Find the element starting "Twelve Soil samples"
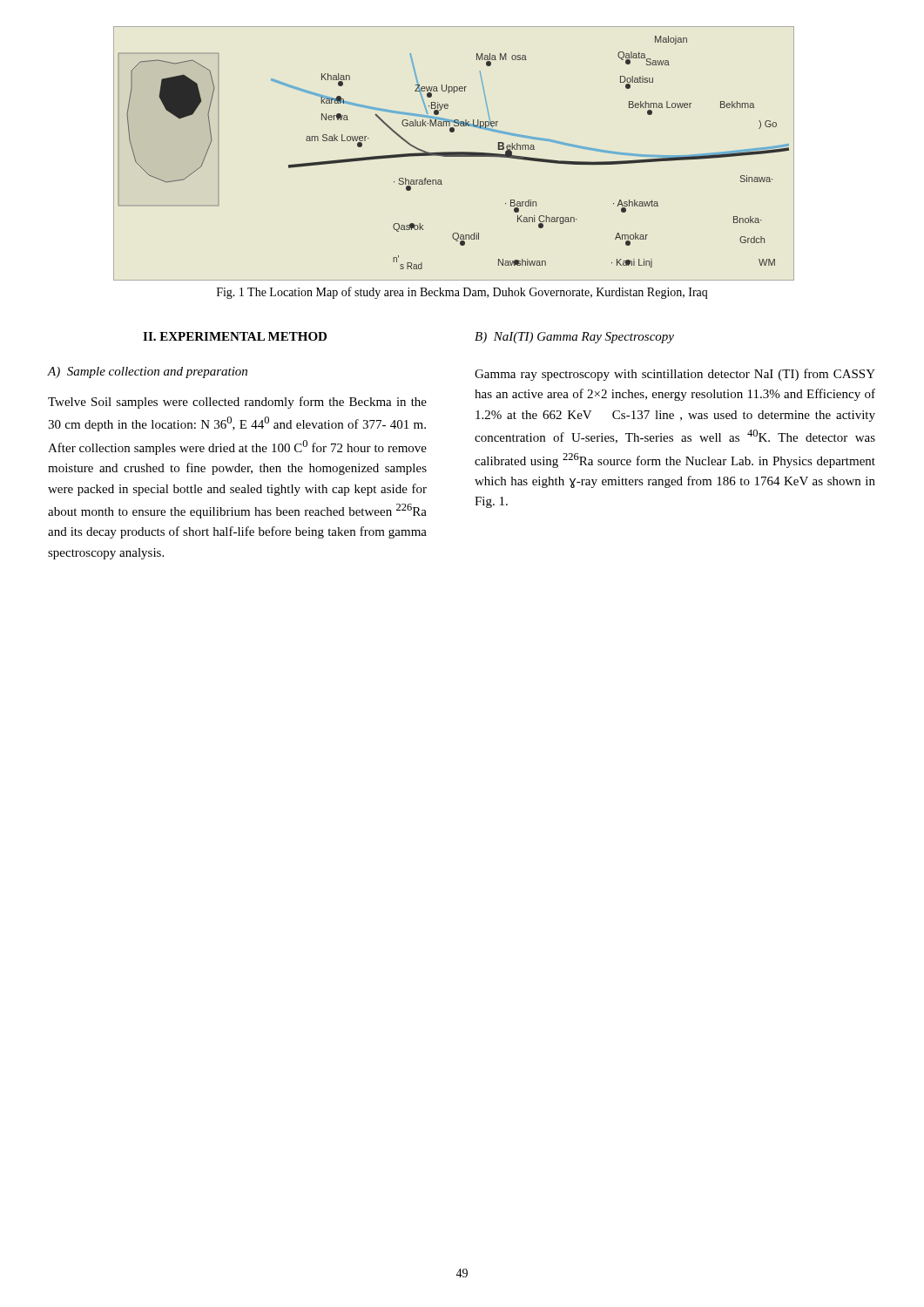This screenshot has height=1307, width=924. coord(237,477)
